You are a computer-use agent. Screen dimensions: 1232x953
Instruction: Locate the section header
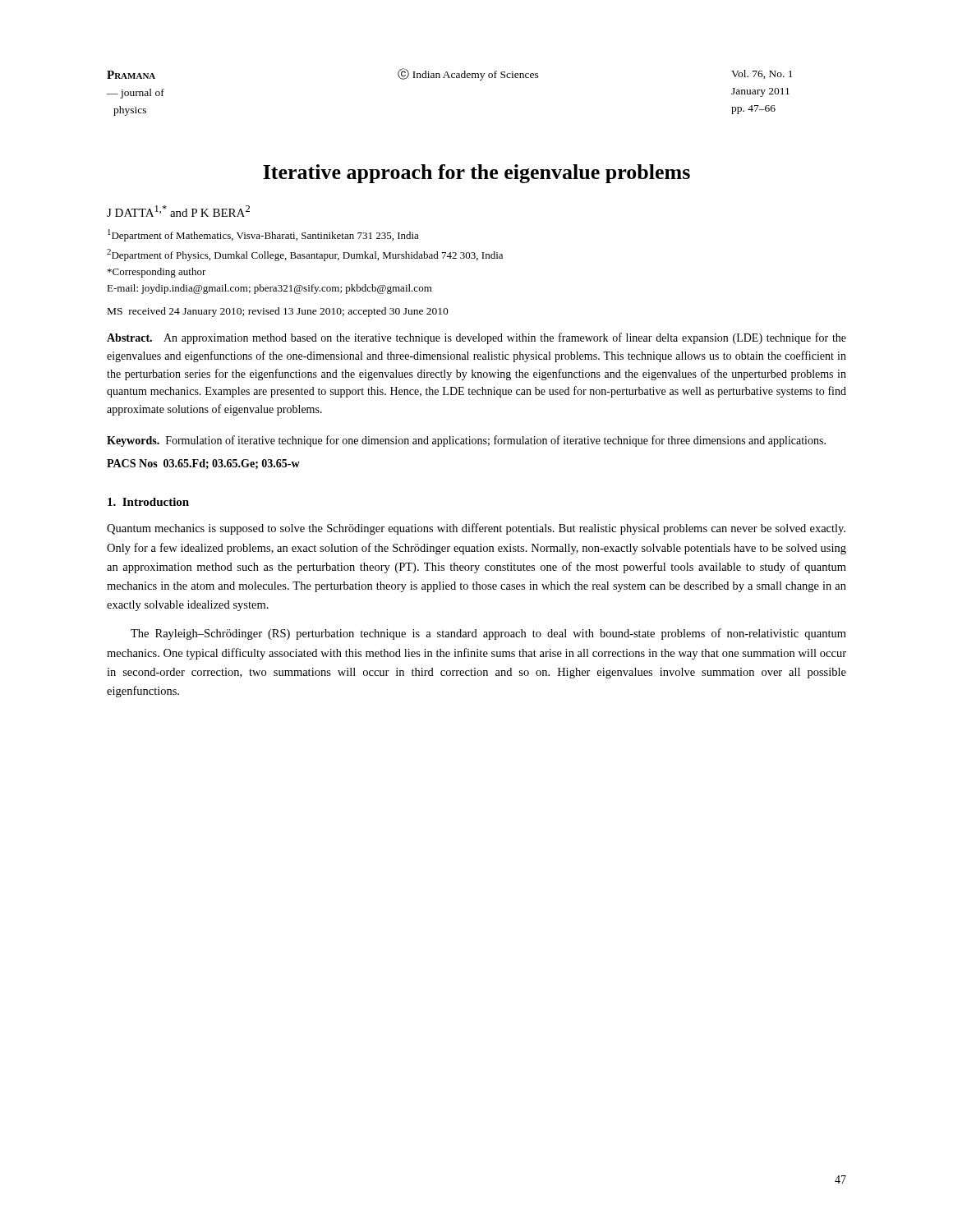148,502
